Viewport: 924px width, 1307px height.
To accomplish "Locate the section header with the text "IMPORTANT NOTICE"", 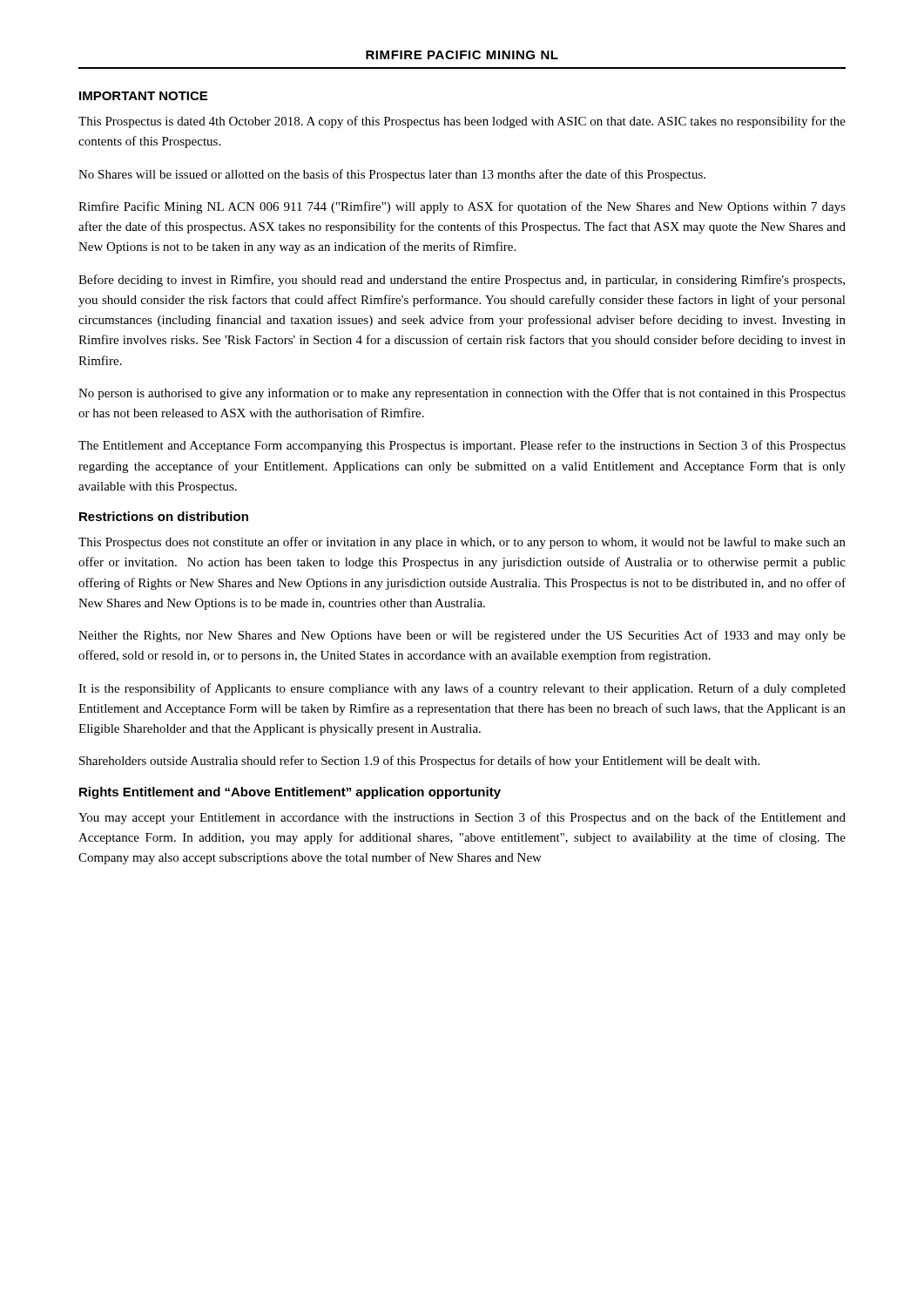I will pos(143,95).
